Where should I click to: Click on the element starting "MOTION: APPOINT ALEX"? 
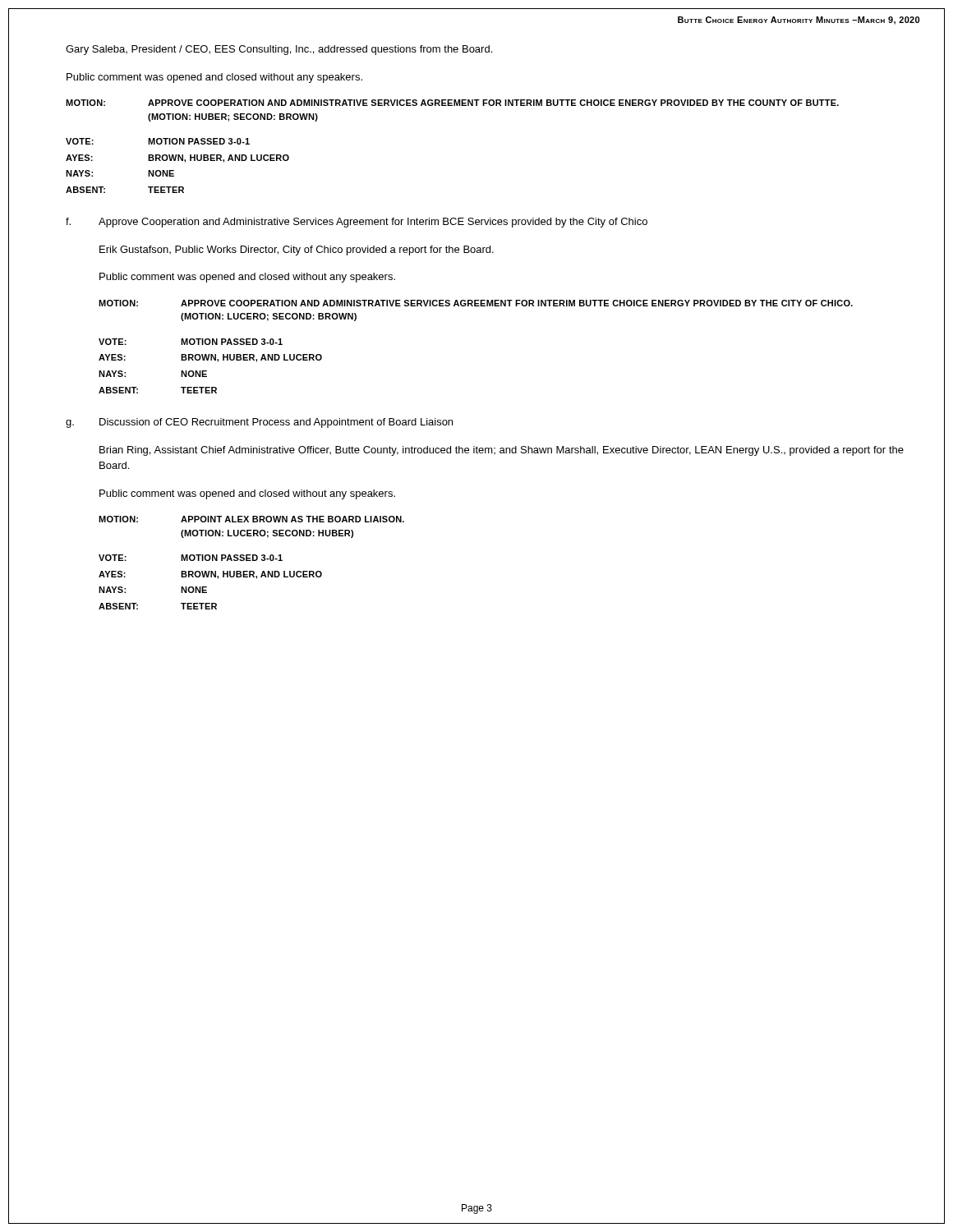(x=251, y=519)
